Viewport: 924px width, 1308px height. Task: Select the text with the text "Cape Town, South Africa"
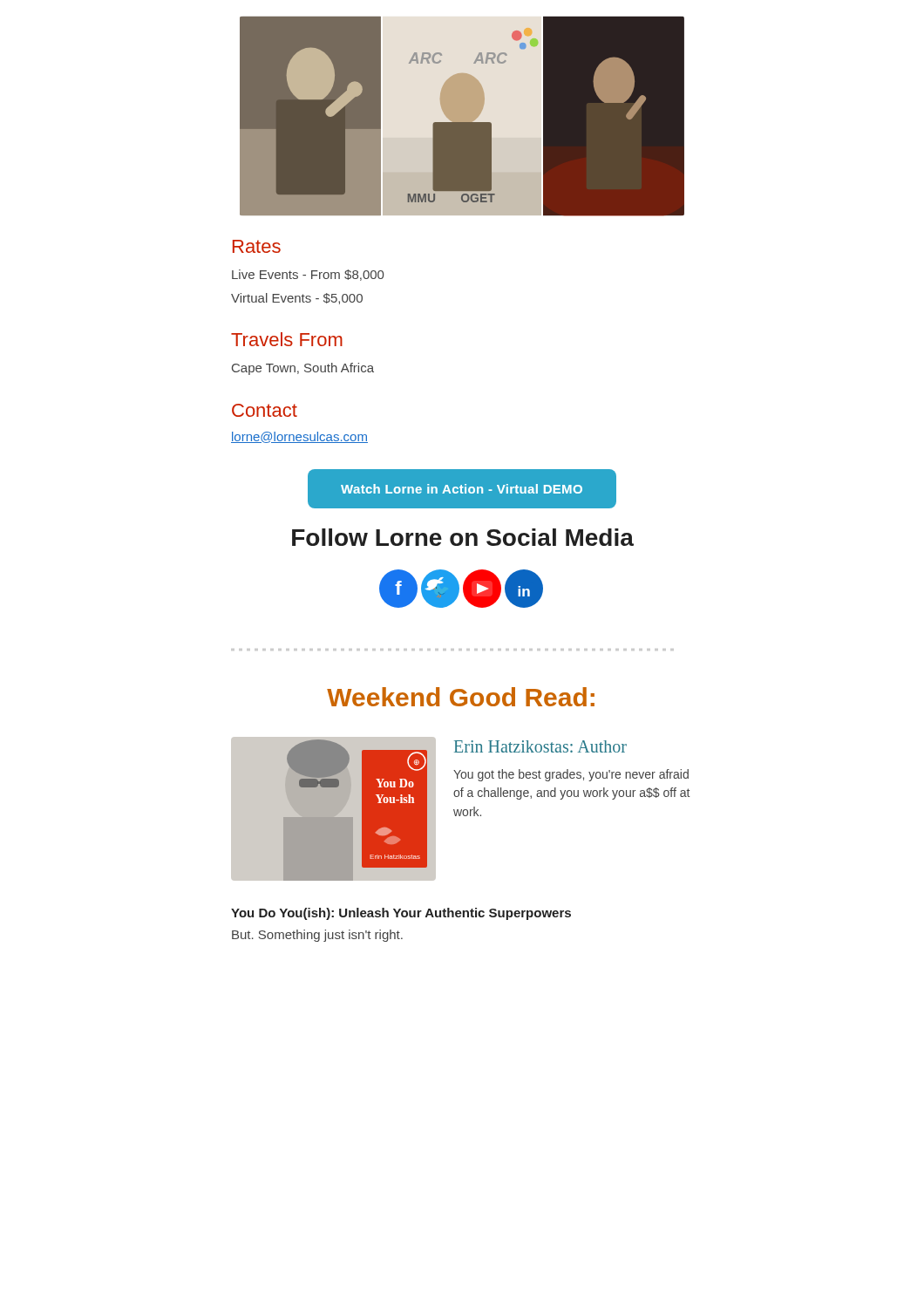point(303,369)
